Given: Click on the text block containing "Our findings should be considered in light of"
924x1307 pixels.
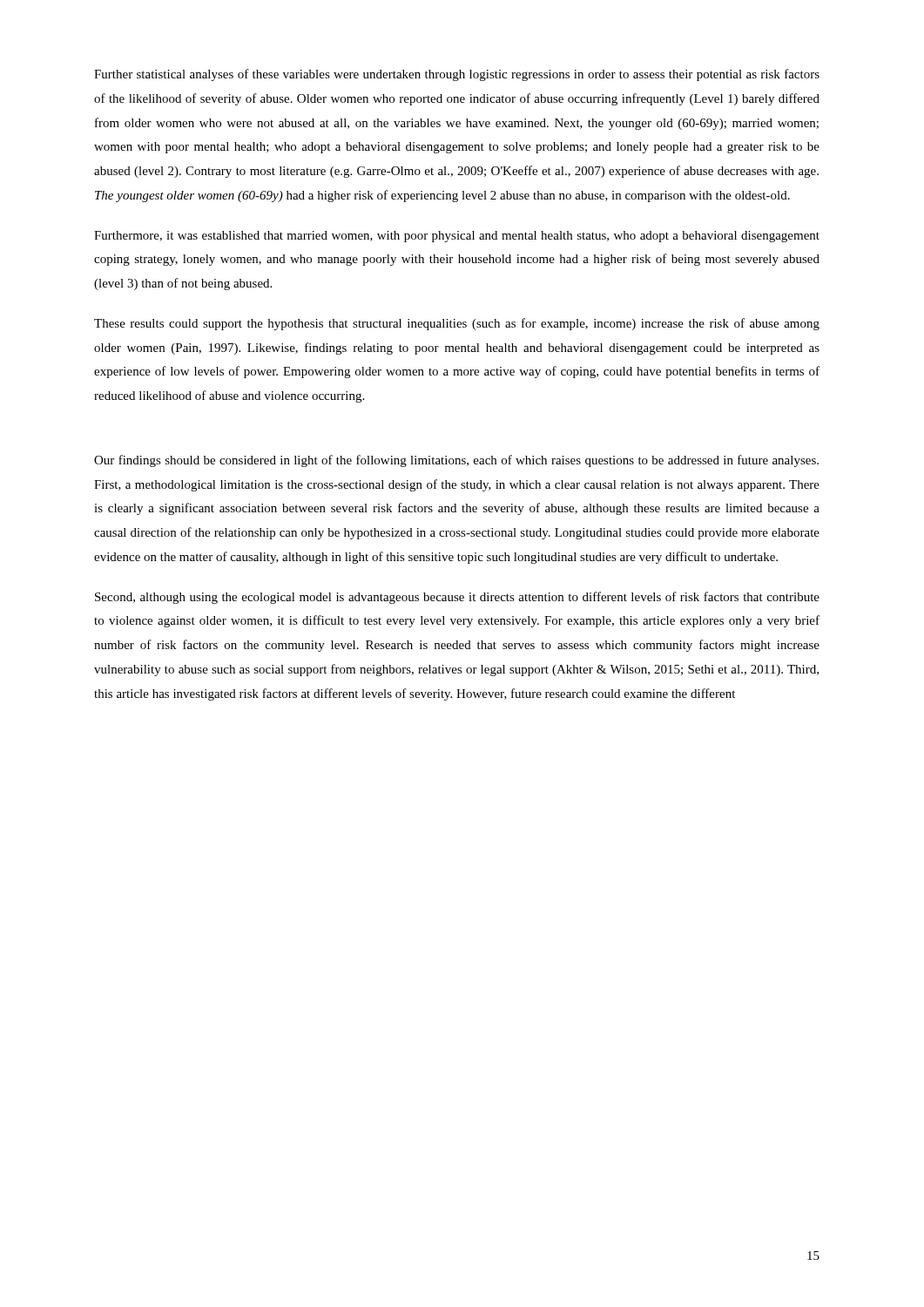Looking at the screenshot, I should coord(456,461).
